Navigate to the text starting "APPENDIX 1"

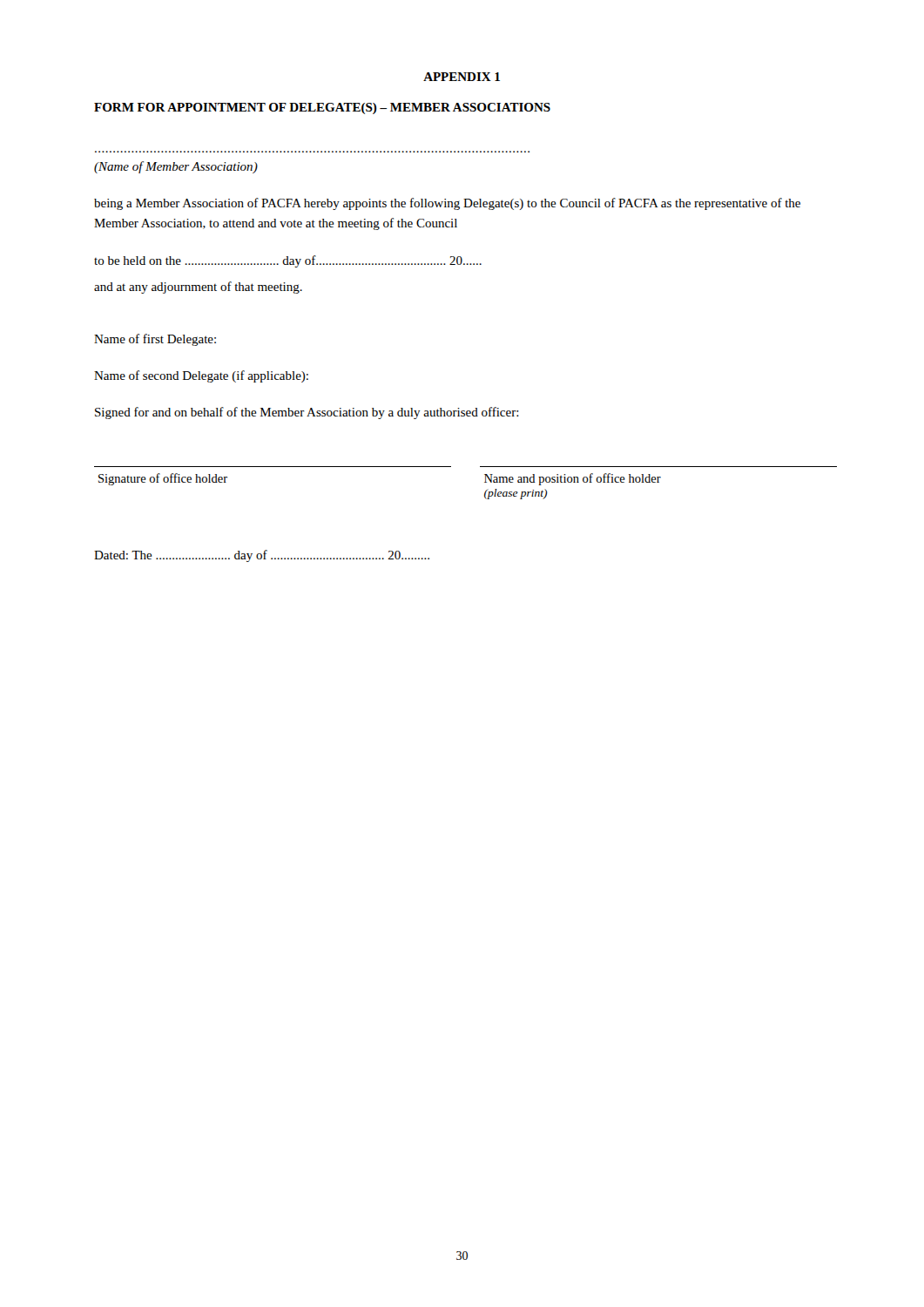coord(462,77)
